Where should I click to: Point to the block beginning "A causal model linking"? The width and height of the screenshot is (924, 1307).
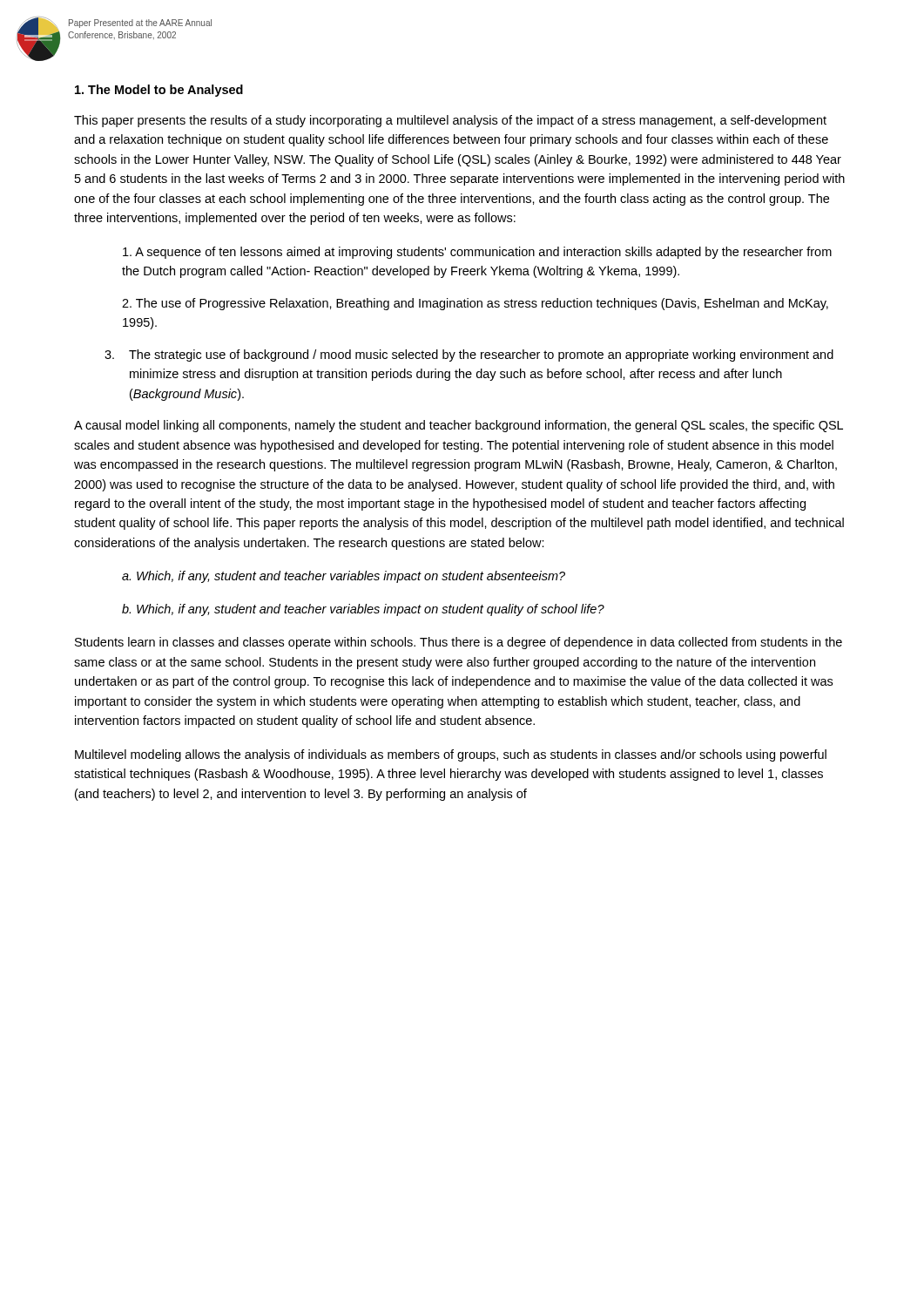459,484
